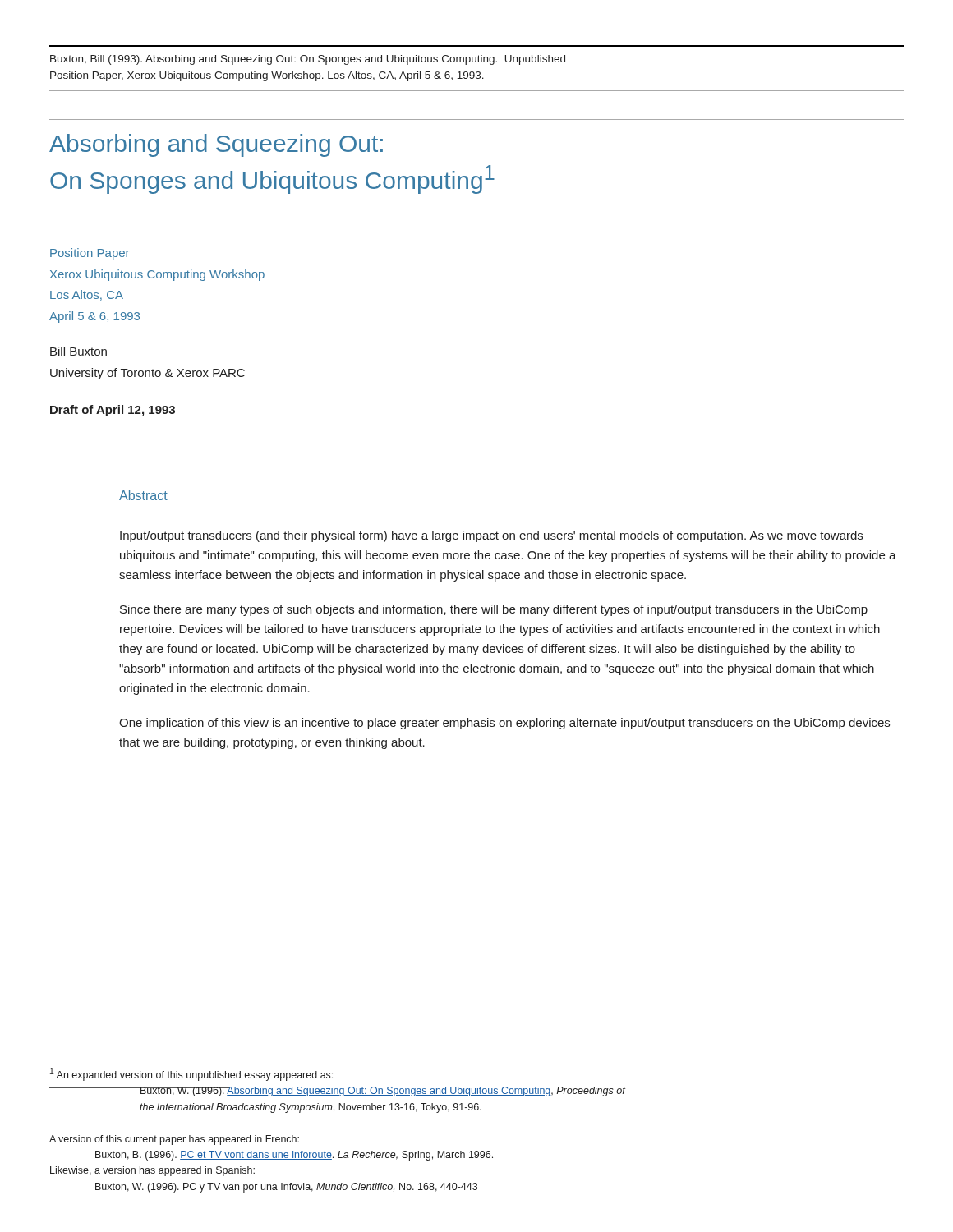Click the passage that begins "1 An expanded version of"
Image resolution: width=953 pixels, height=1232 pixels.
191,1074
